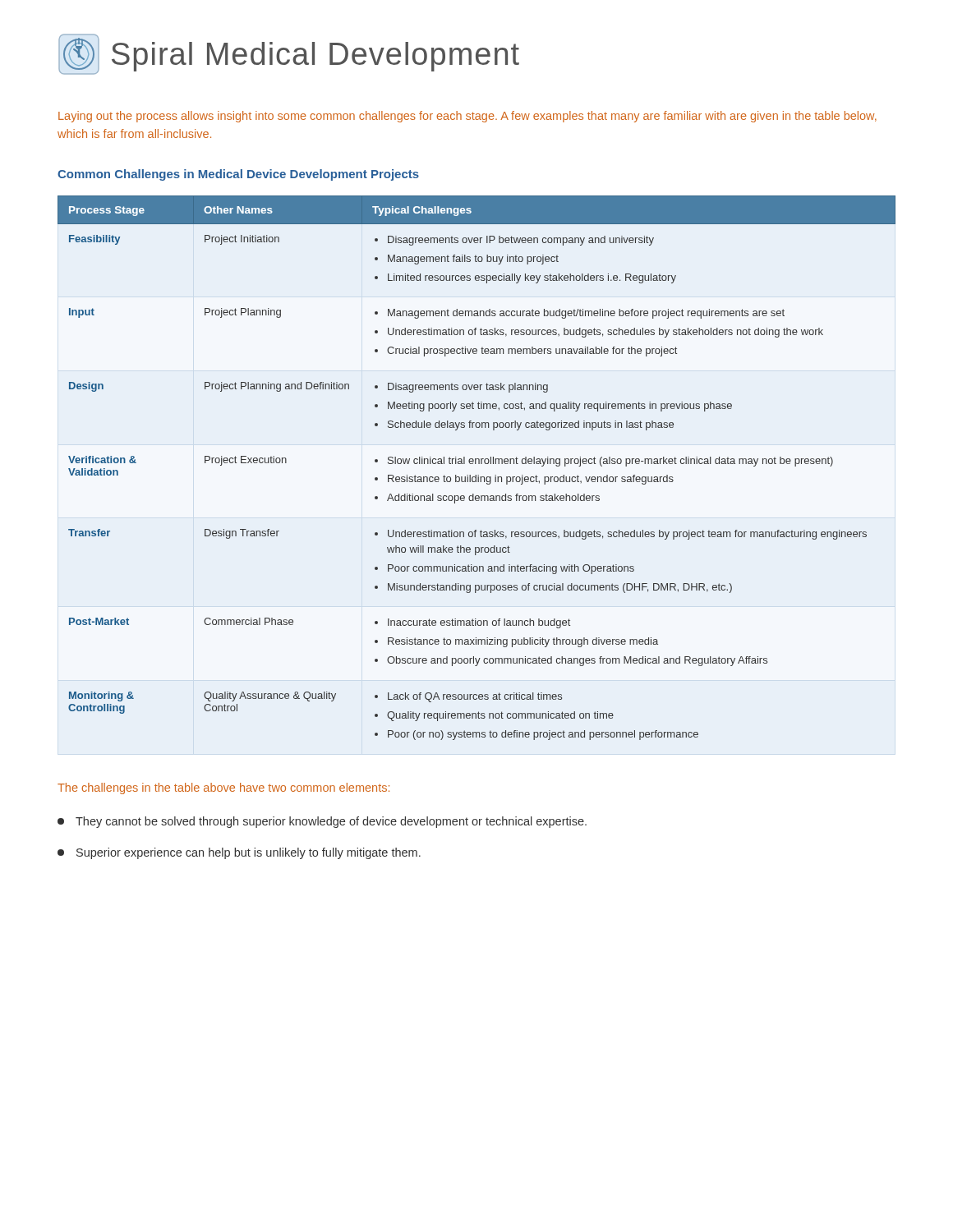Click the passage that begins "The challenges in the table above have two"
The image size is (953, 1232).
coord(224,787)
